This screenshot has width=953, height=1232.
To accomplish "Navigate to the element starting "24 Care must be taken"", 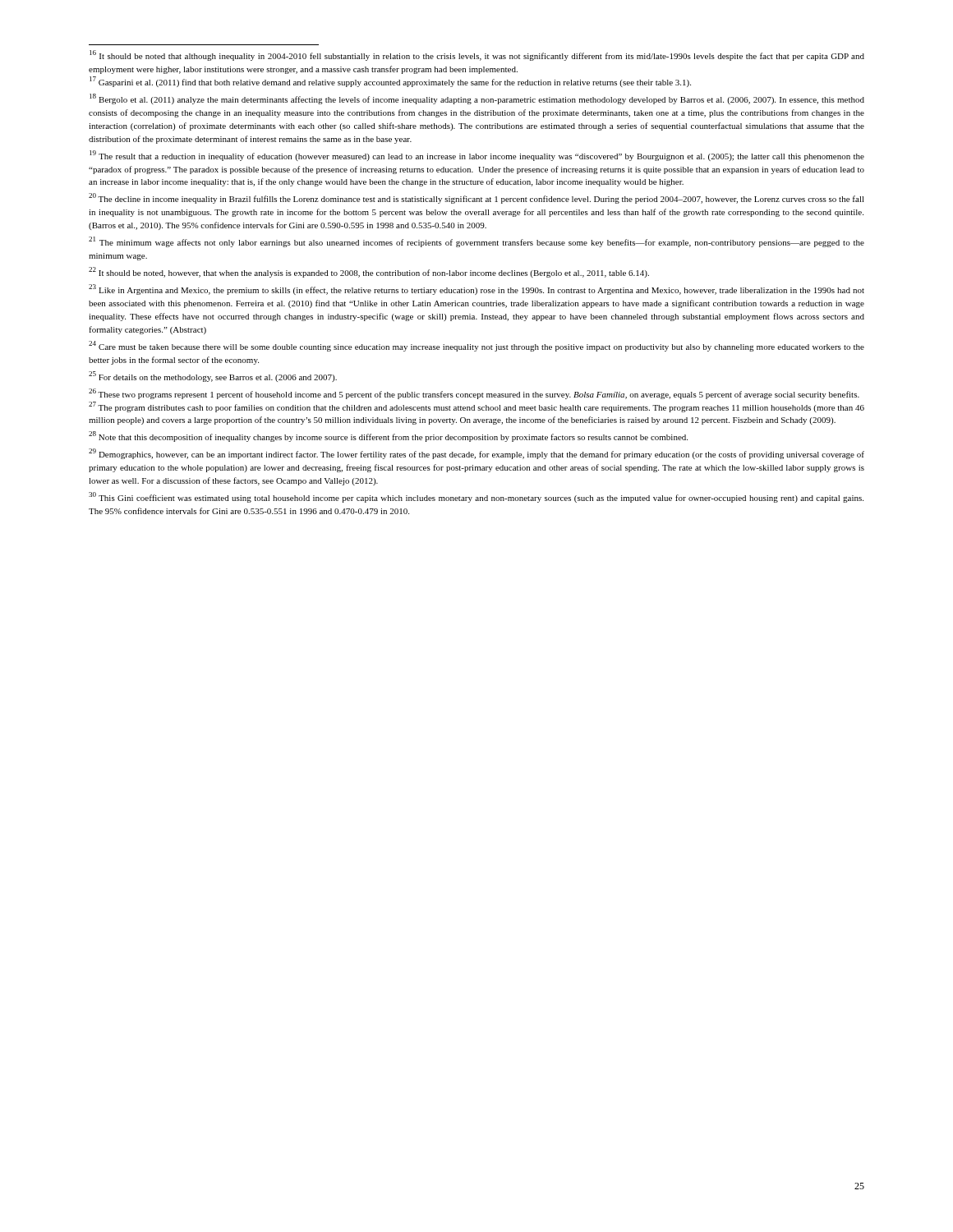I will [x=476, y=353].
